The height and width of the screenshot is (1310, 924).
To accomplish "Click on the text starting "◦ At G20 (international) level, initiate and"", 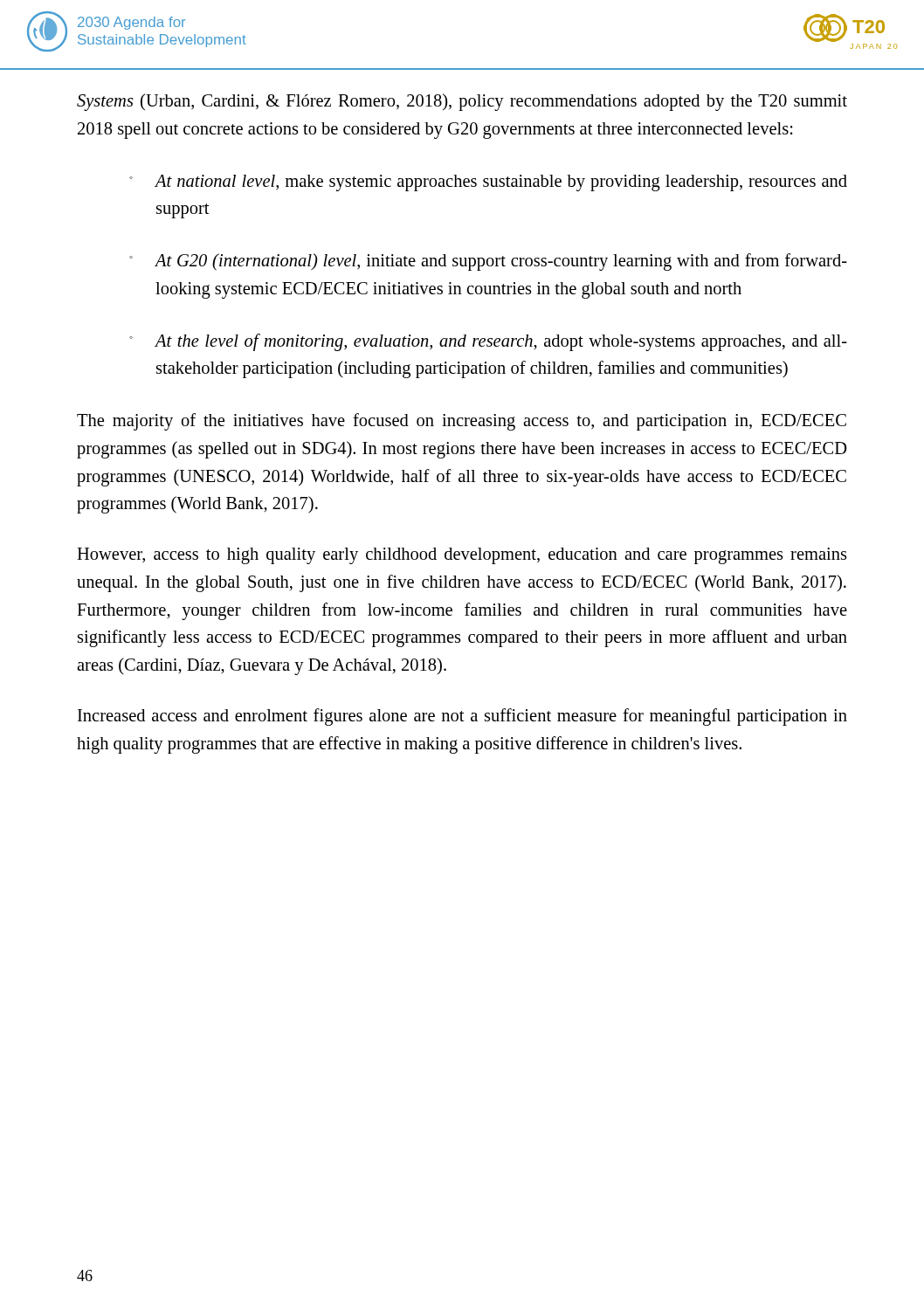I will click(x=488, y=275).
